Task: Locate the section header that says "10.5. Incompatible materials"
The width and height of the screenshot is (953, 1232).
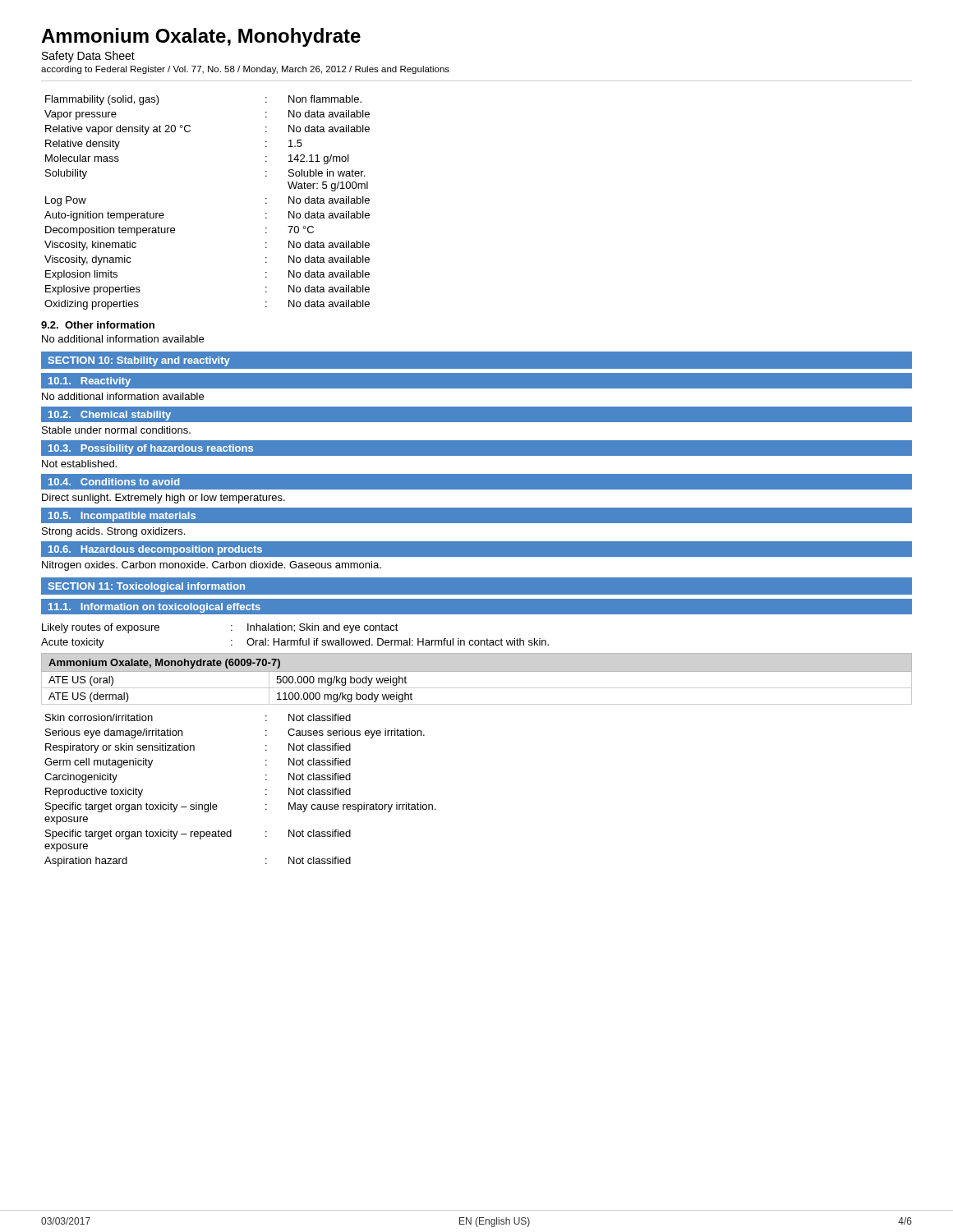Action: tap(476, 515)
